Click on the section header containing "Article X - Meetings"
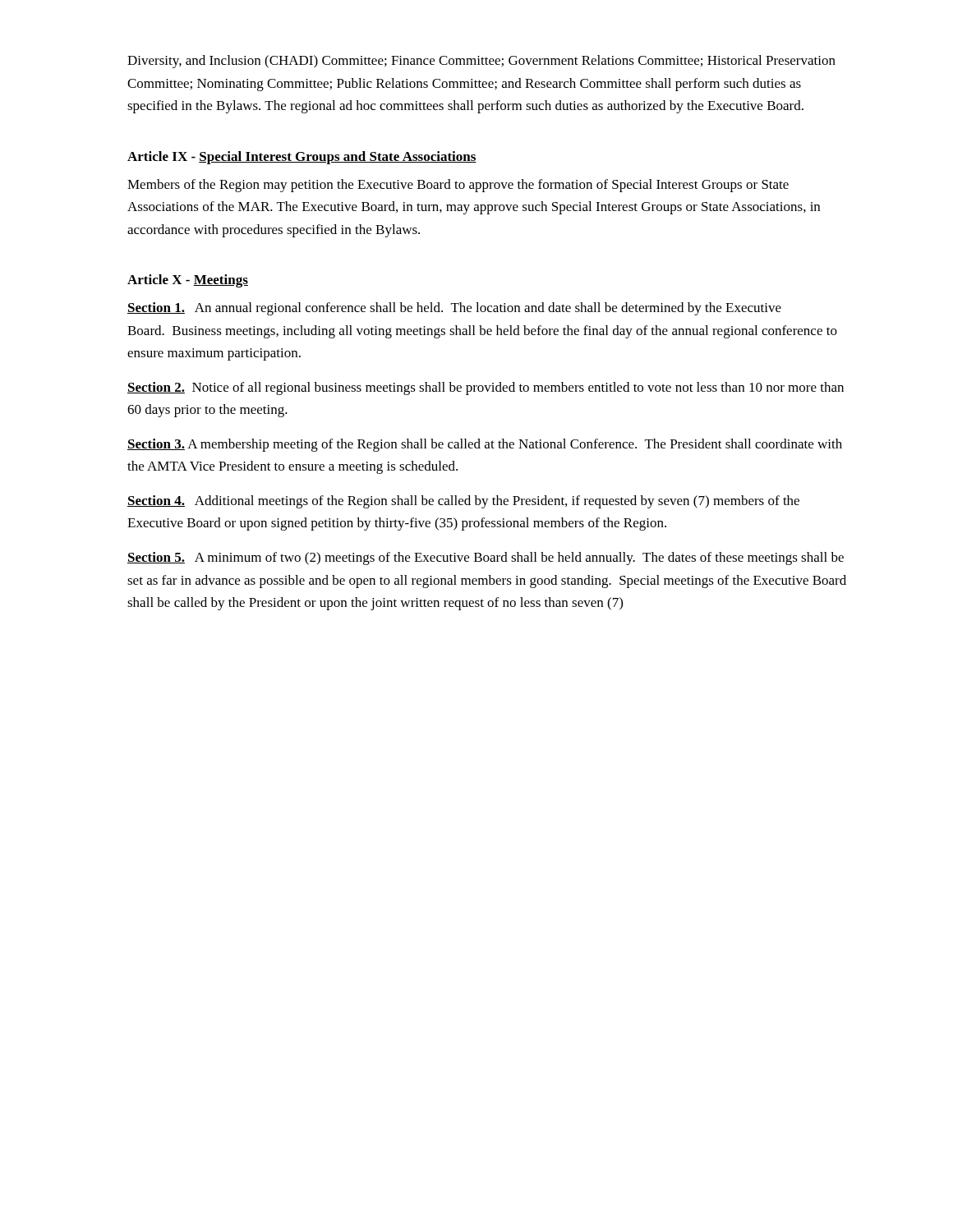 [188, 280]
